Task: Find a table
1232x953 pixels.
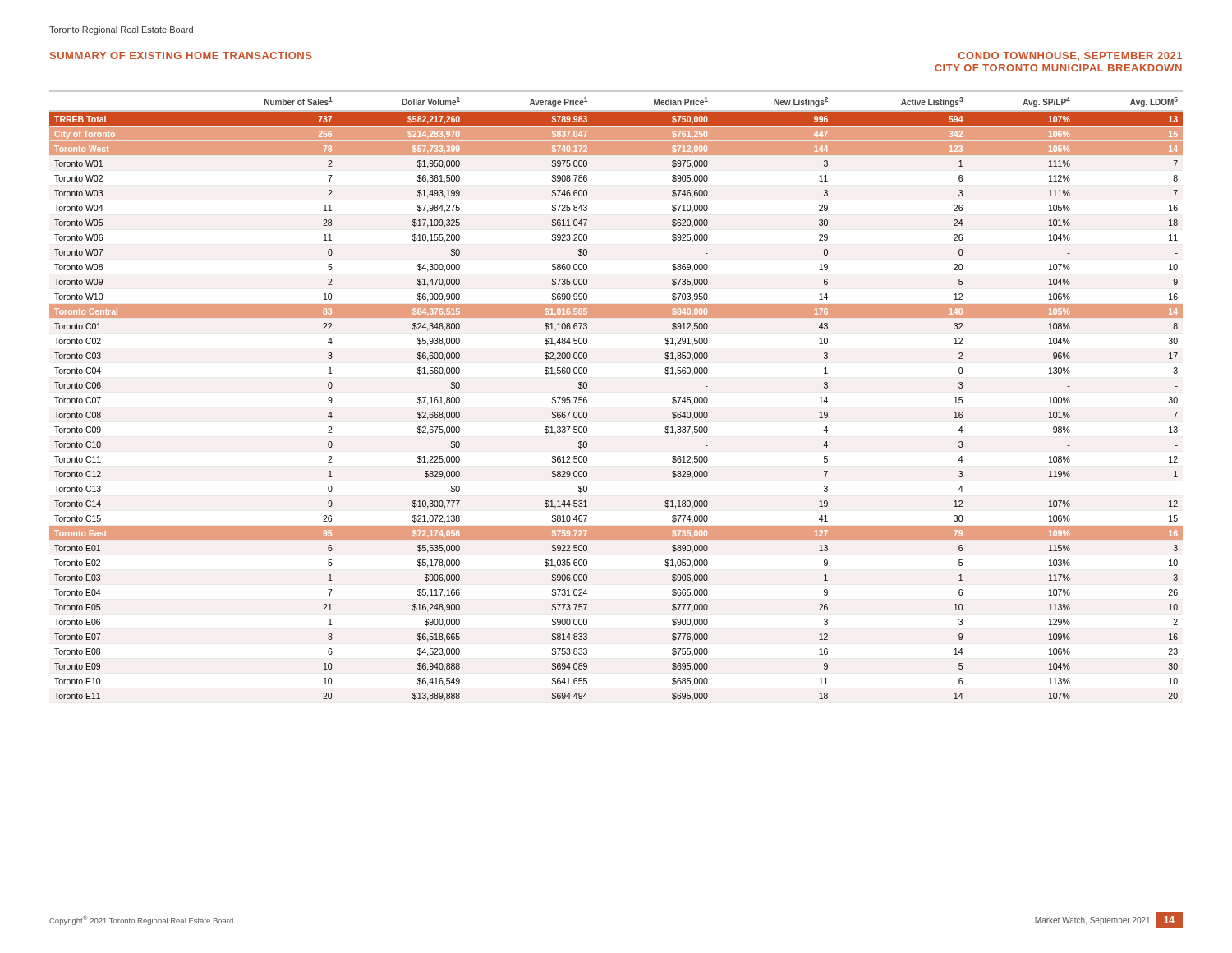Action: tap(616, 397)
